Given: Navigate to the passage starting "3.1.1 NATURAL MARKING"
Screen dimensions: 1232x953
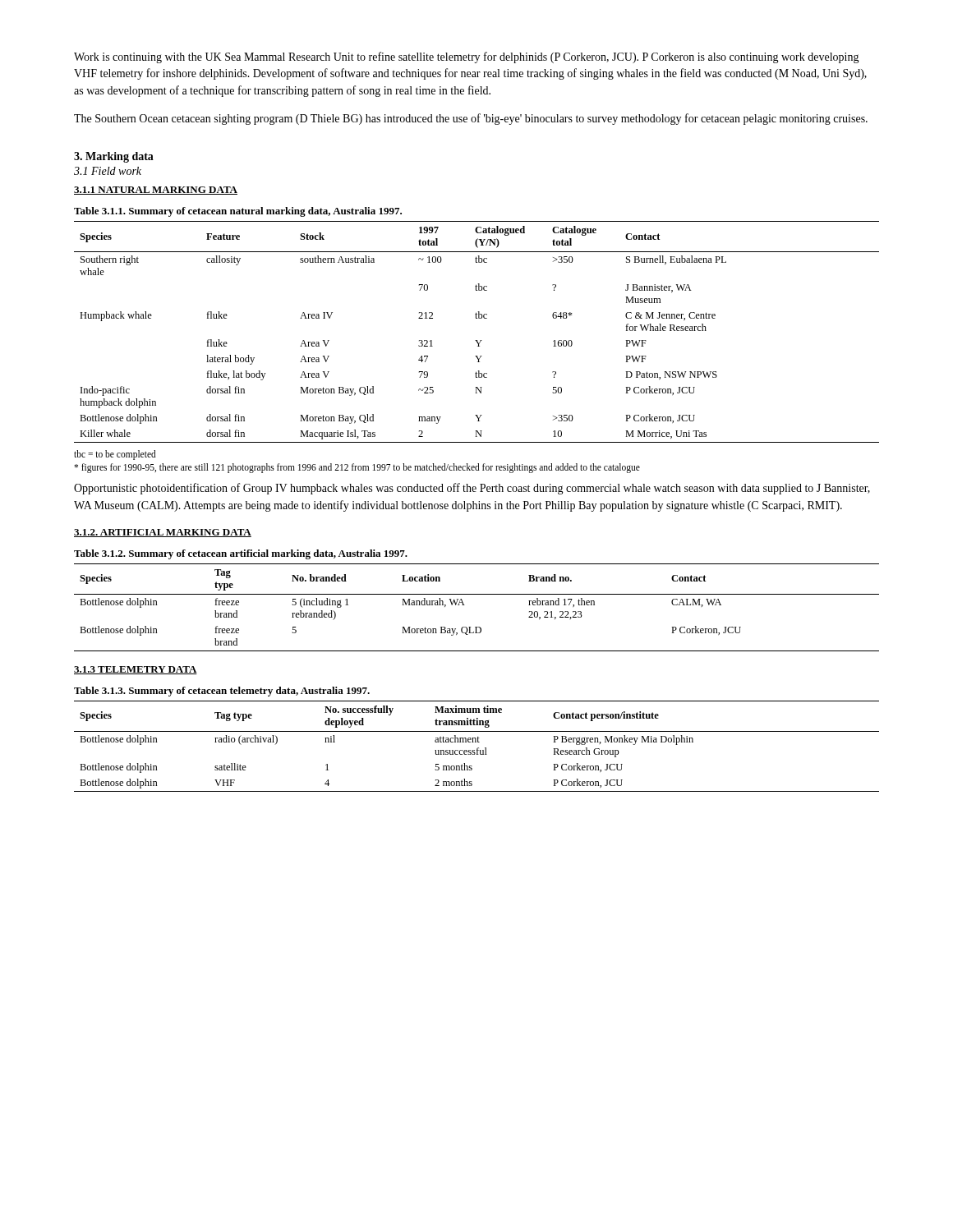Looking at the screenshot, I should 156,189.
